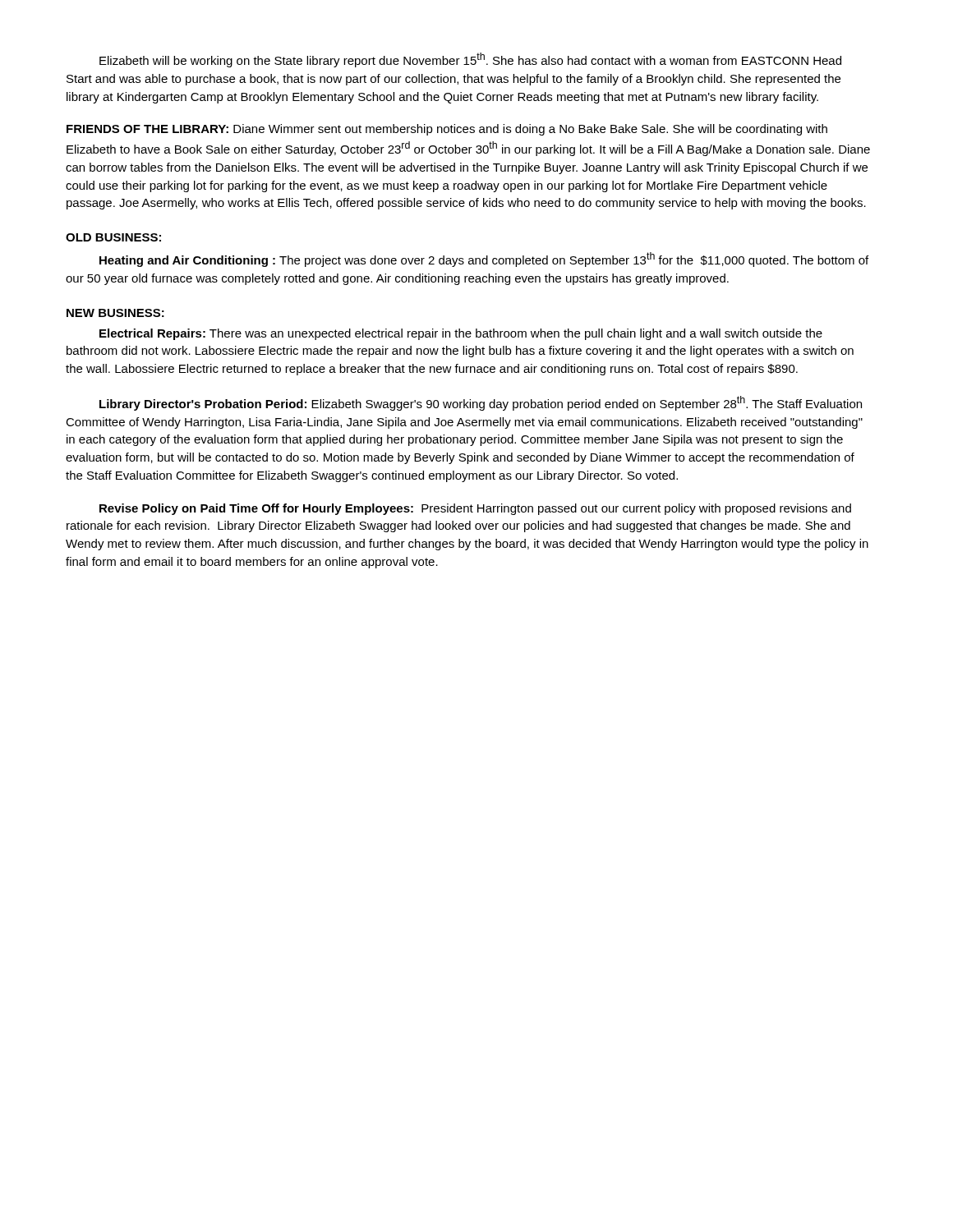Click the passage that begins "Electrical Repairs: There was an unexpected electrical repair"
Viewport: 953px width, 1232px height.
coord(460,351)
